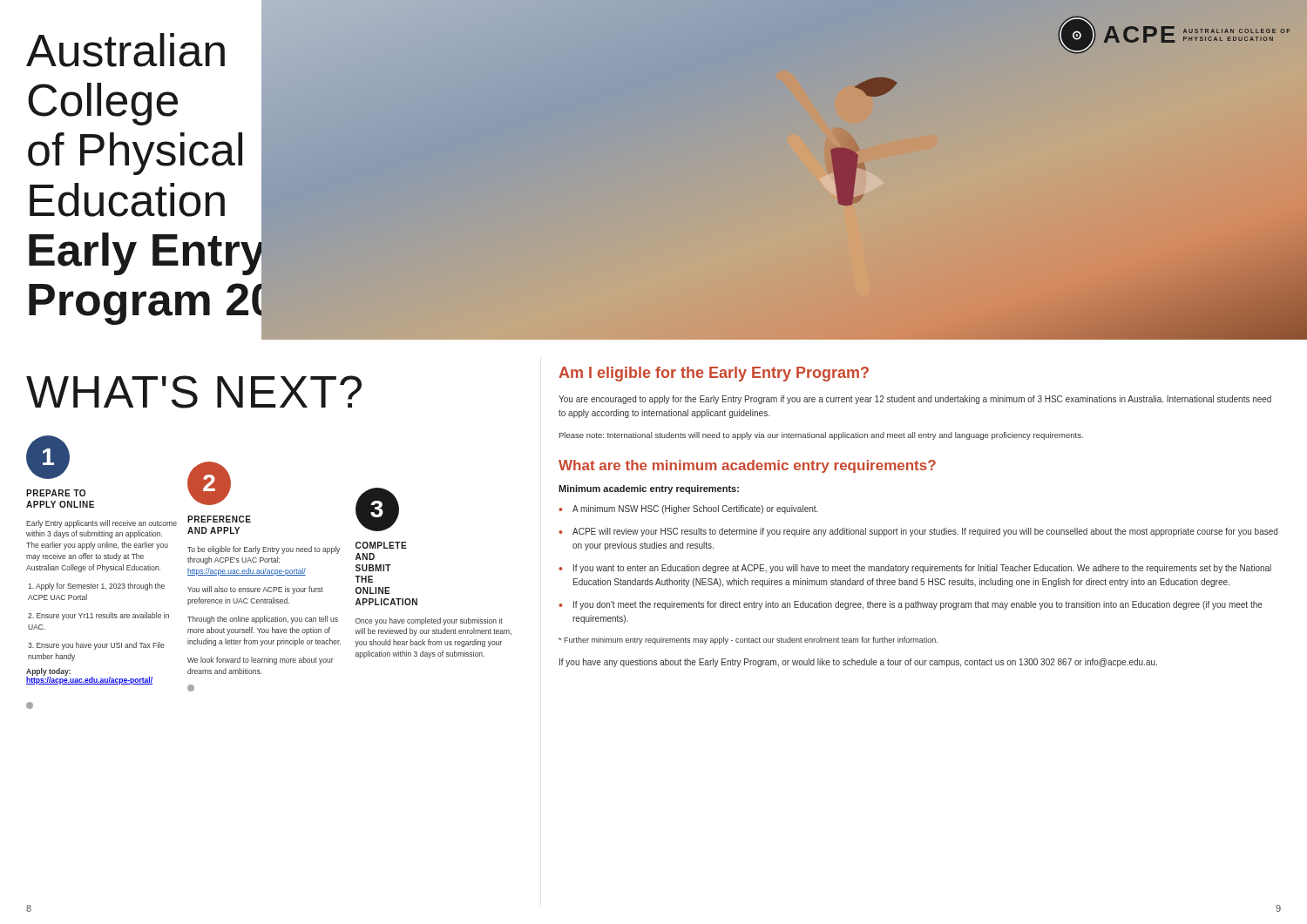1307x924 pixels.
Task: Navigate to the element starting "1 PREPARE TOAPPLY ONLINE Early"
Action: coord(101,560)
